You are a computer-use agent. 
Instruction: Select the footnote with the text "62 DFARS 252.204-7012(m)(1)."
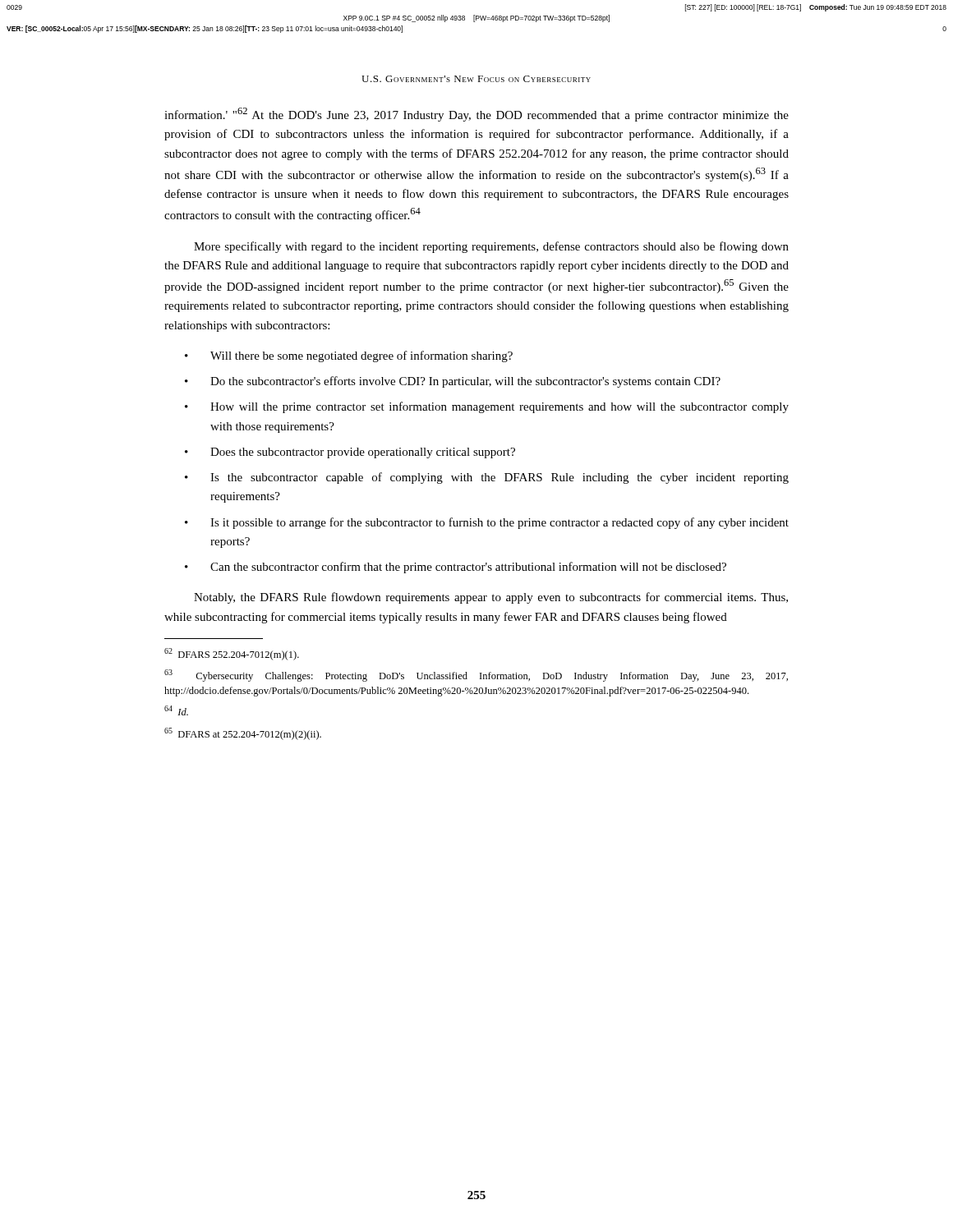232,653
